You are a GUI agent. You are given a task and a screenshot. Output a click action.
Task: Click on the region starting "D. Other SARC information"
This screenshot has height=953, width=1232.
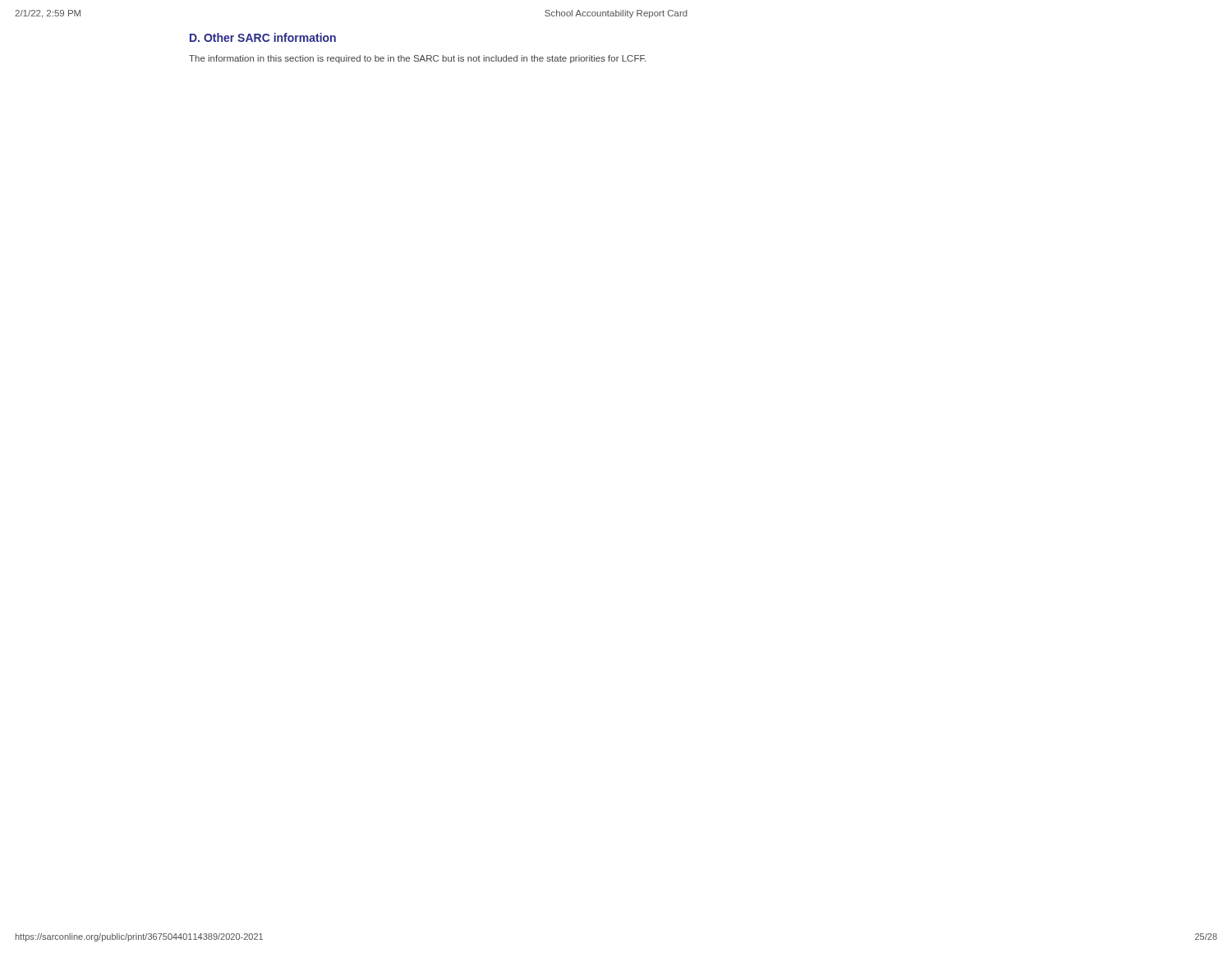pyautogui.click(x=263, y=38)
